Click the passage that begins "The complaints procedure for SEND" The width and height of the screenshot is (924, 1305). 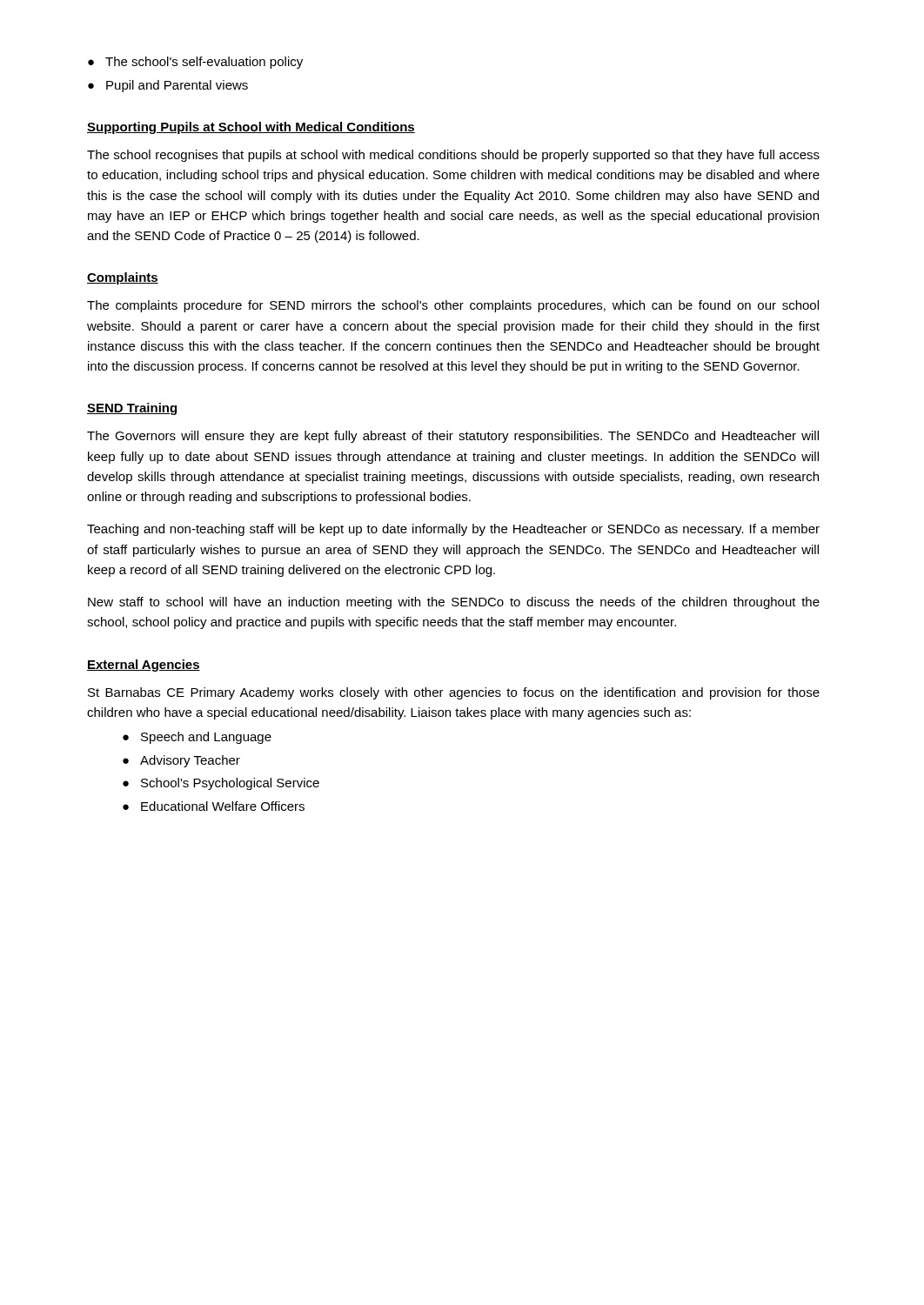[453, 336]
